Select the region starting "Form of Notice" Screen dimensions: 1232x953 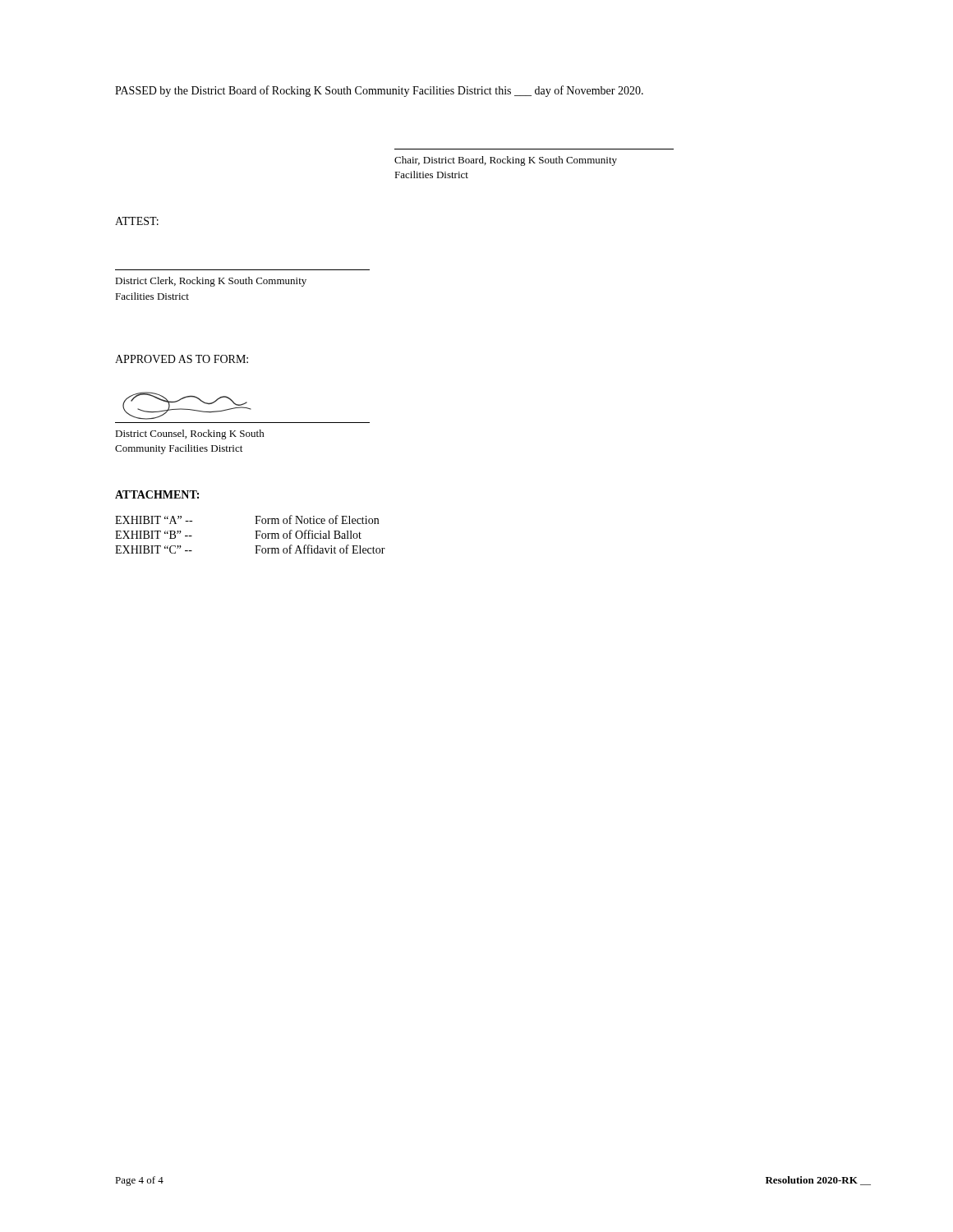[317, 520]
